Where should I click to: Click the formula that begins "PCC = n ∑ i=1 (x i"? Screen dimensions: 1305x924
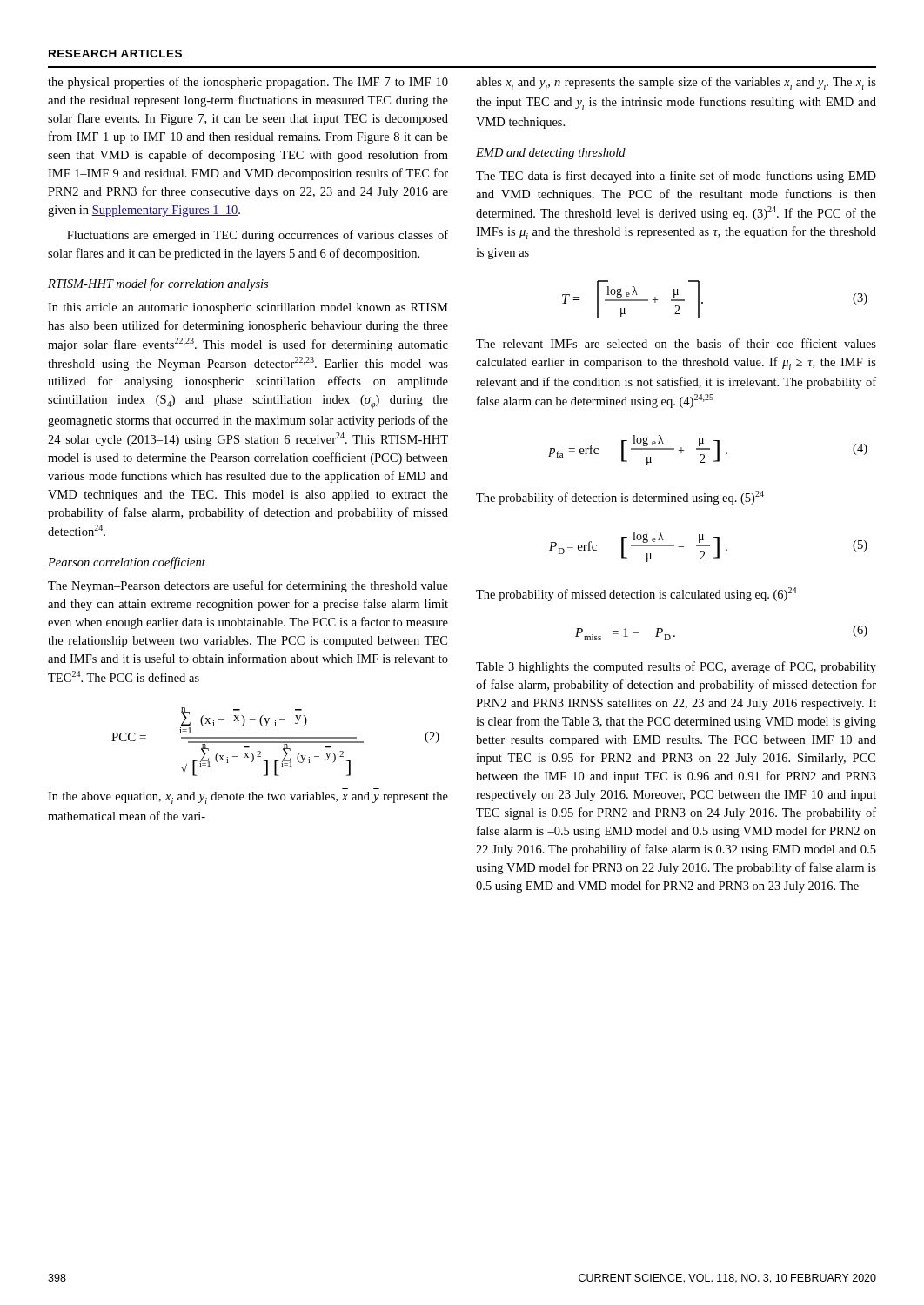tap(272, 737)
